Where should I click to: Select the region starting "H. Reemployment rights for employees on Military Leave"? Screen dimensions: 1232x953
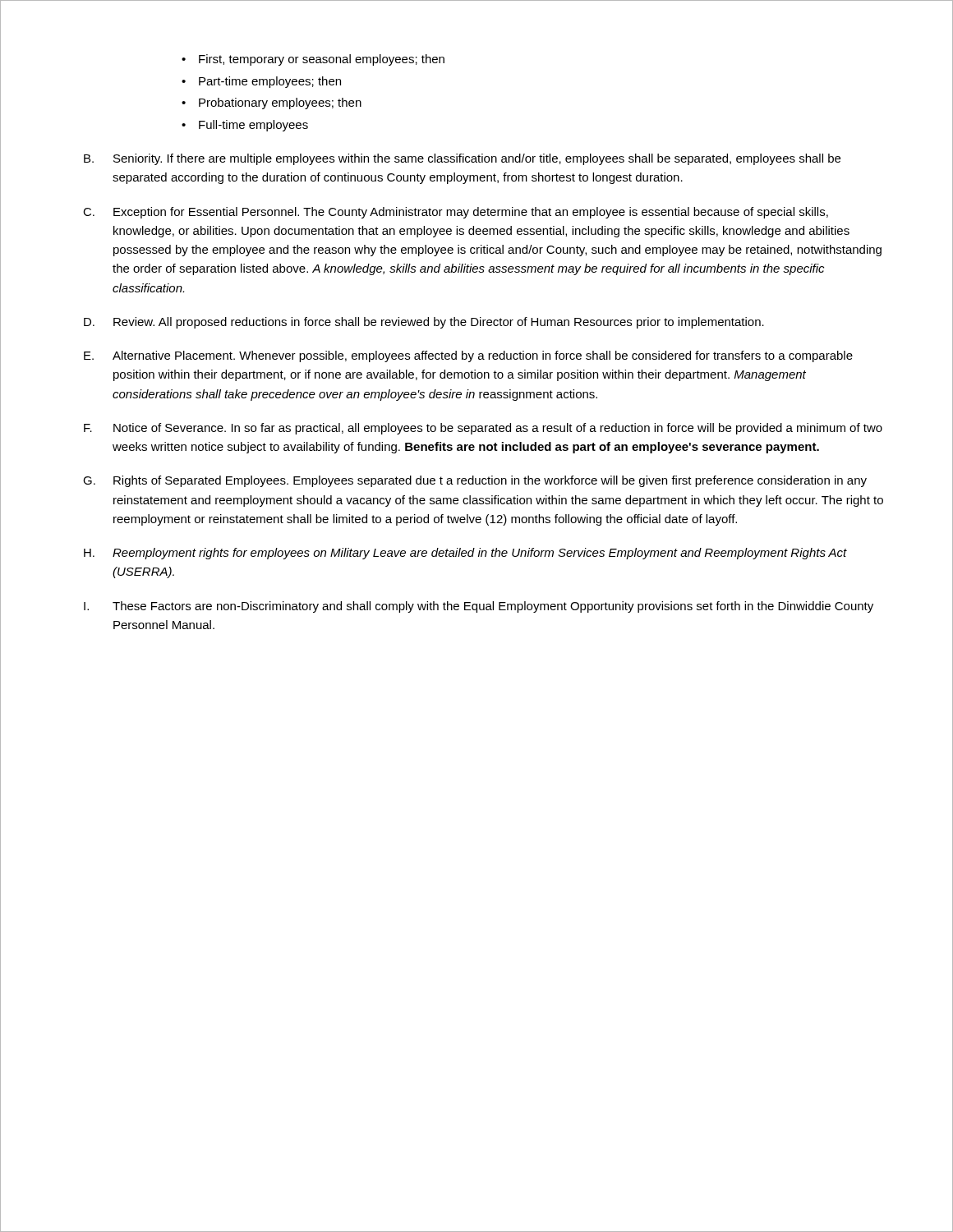485,562
